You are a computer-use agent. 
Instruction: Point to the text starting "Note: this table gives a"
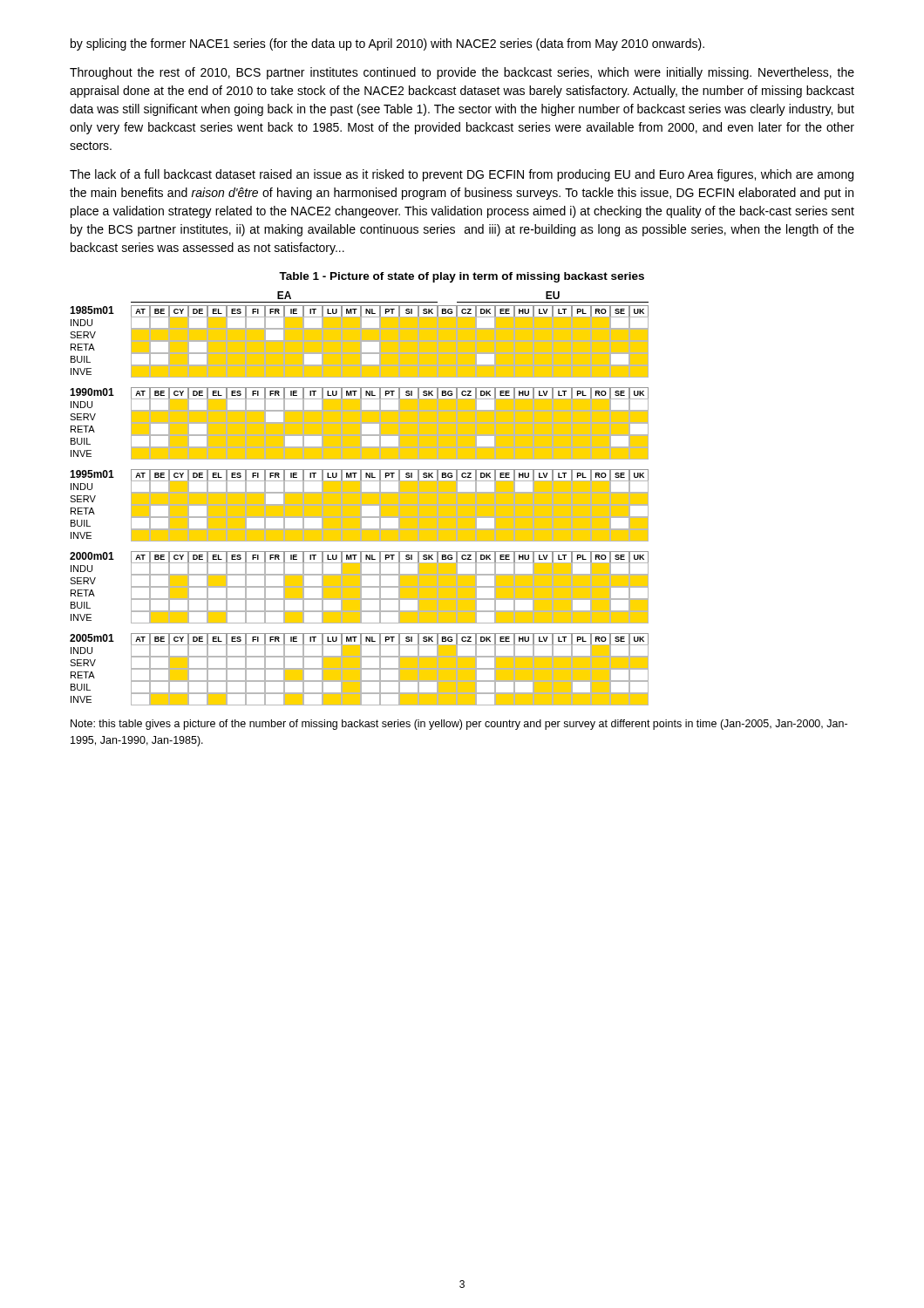[459, 732]
